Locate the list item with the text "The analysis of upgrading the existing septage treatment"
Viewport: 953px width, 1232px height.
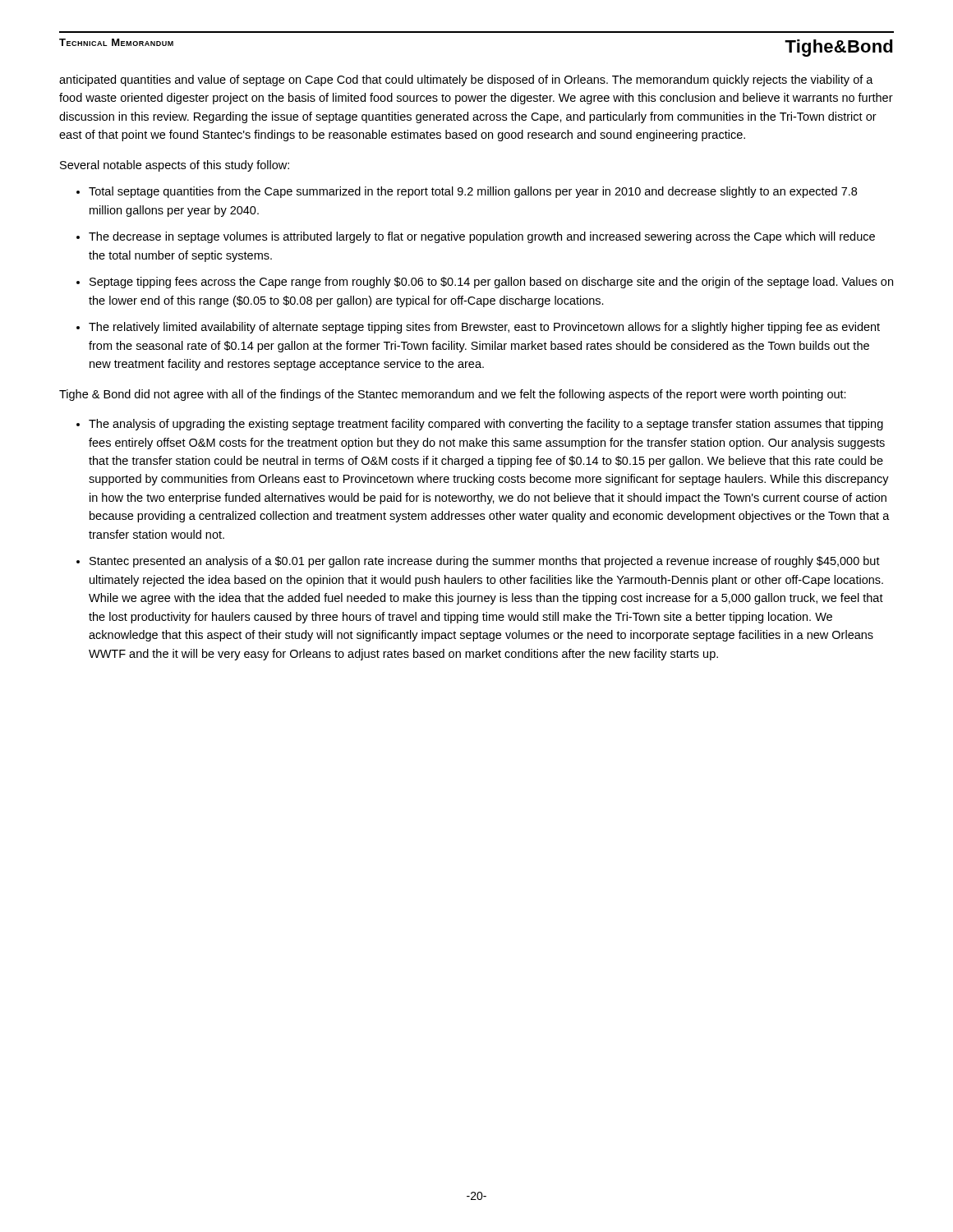[489, 479]
